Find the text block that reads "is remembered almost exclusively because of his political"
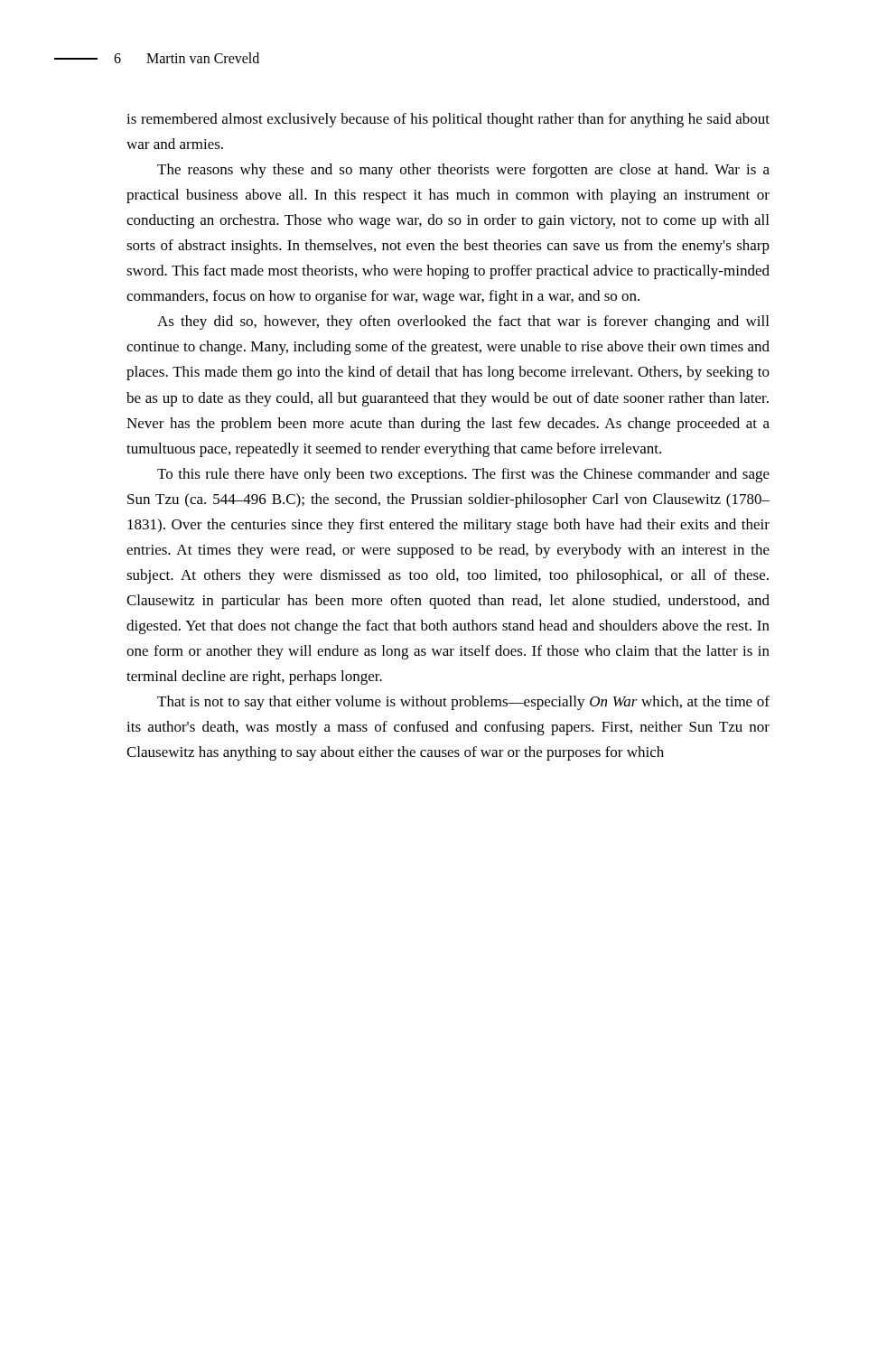 (x=448, y=131)
